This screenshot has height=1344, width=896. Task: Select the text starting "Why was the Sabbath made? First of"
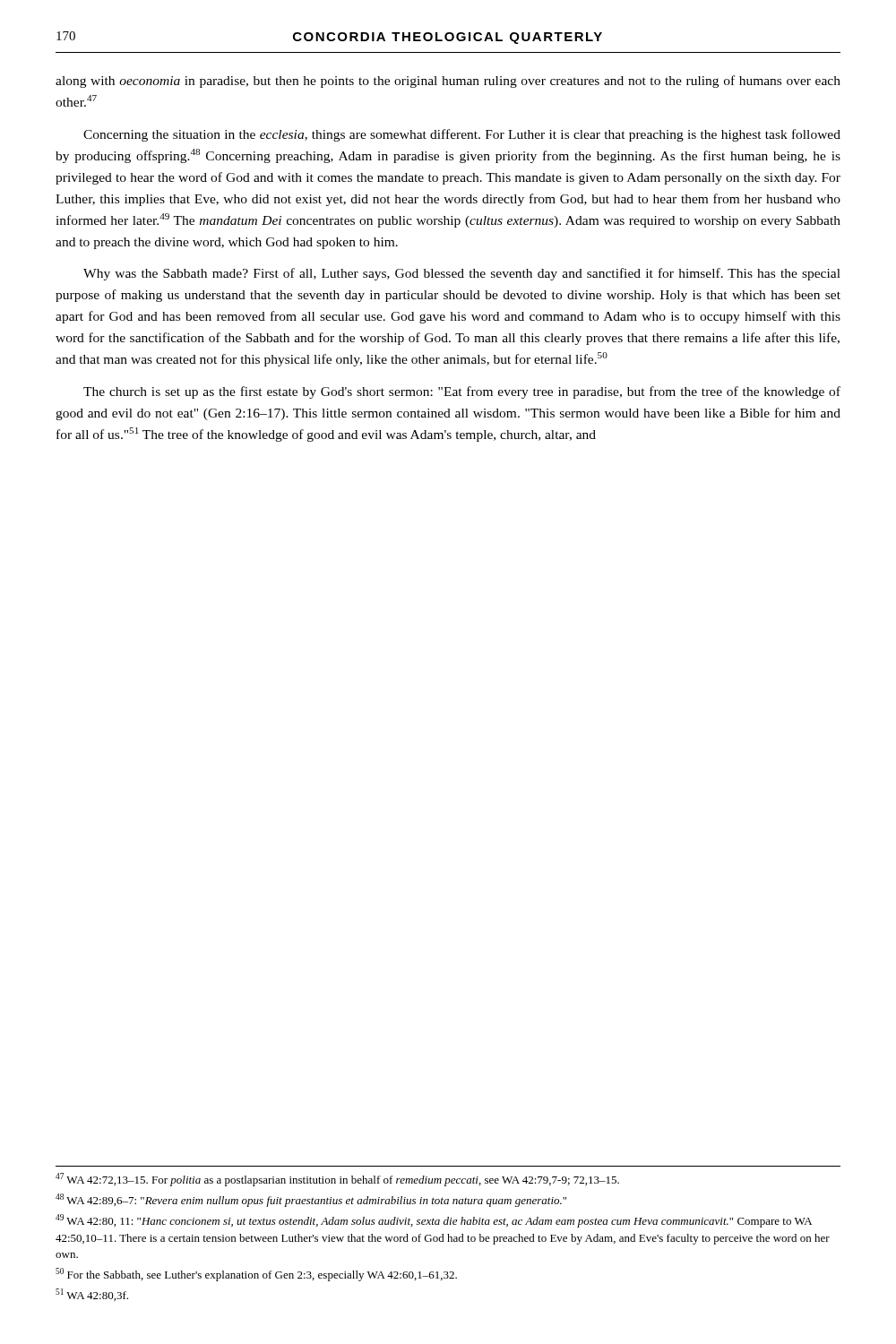[x=448, y=316]
